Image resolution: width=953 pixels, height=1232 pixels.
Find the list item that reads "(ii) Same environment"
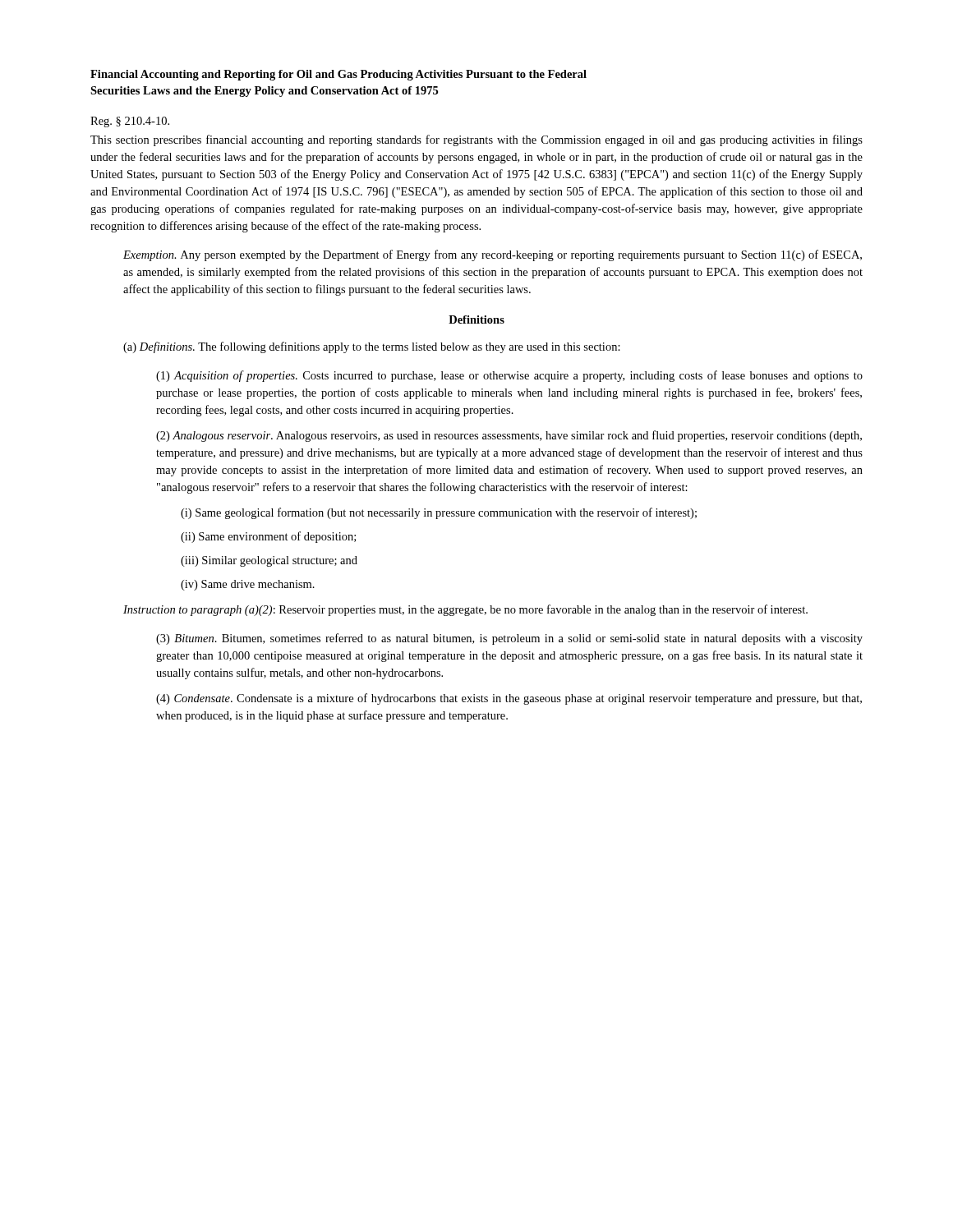click(x=269, y=536)
